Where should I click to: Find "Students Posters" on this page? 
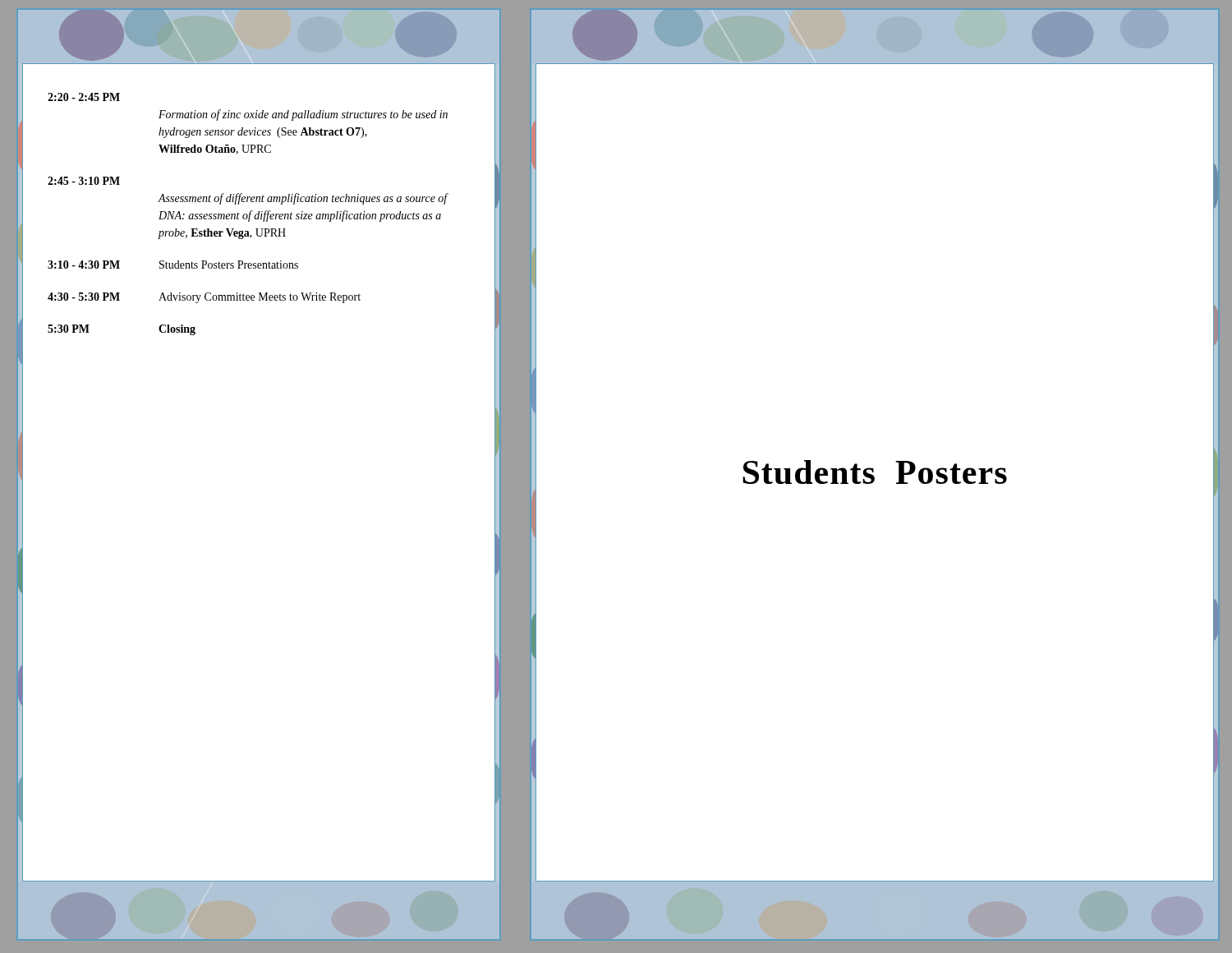coord(875,472)
